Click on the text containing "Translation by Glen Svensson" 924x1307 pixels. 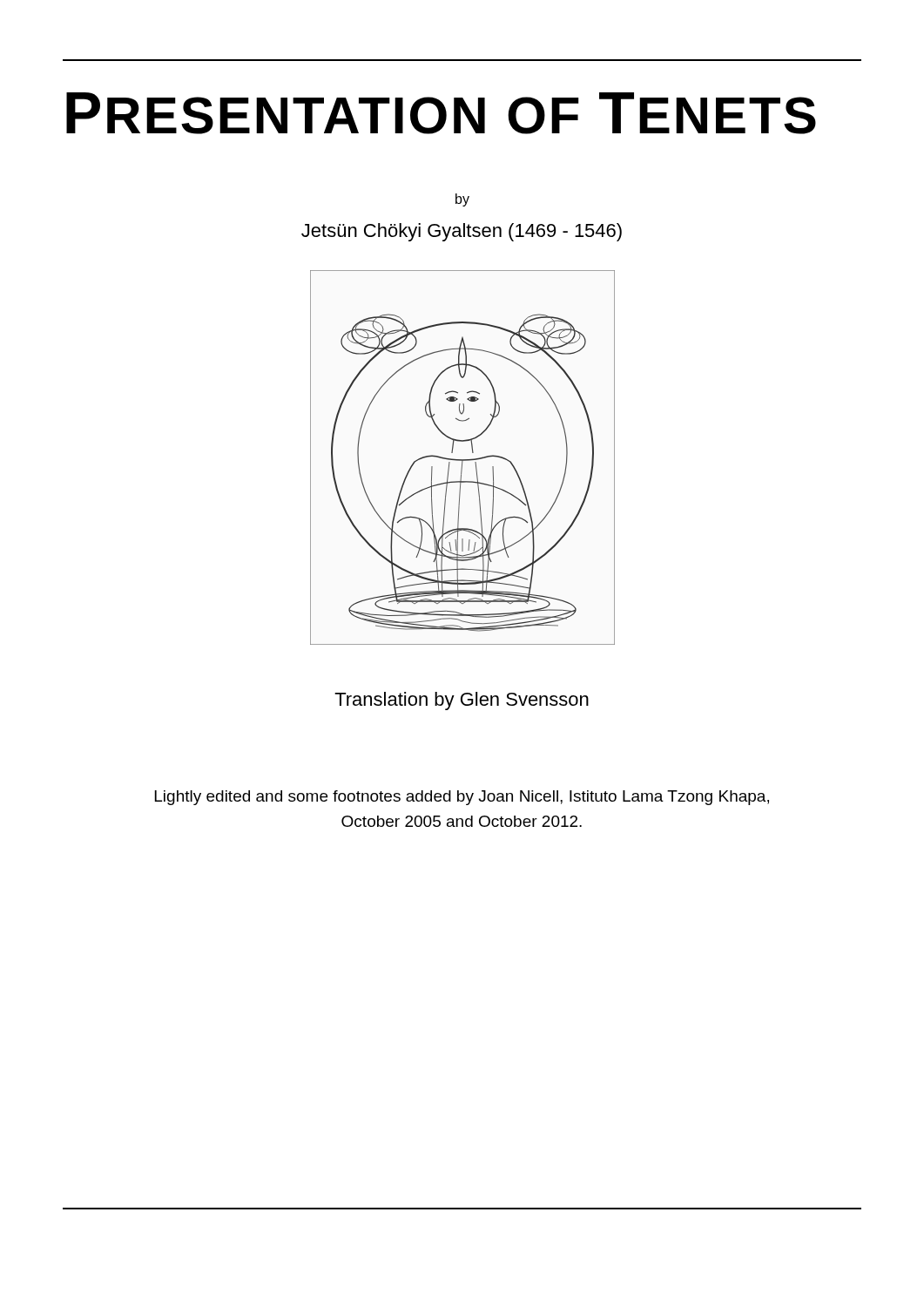[x=462, y=699]
